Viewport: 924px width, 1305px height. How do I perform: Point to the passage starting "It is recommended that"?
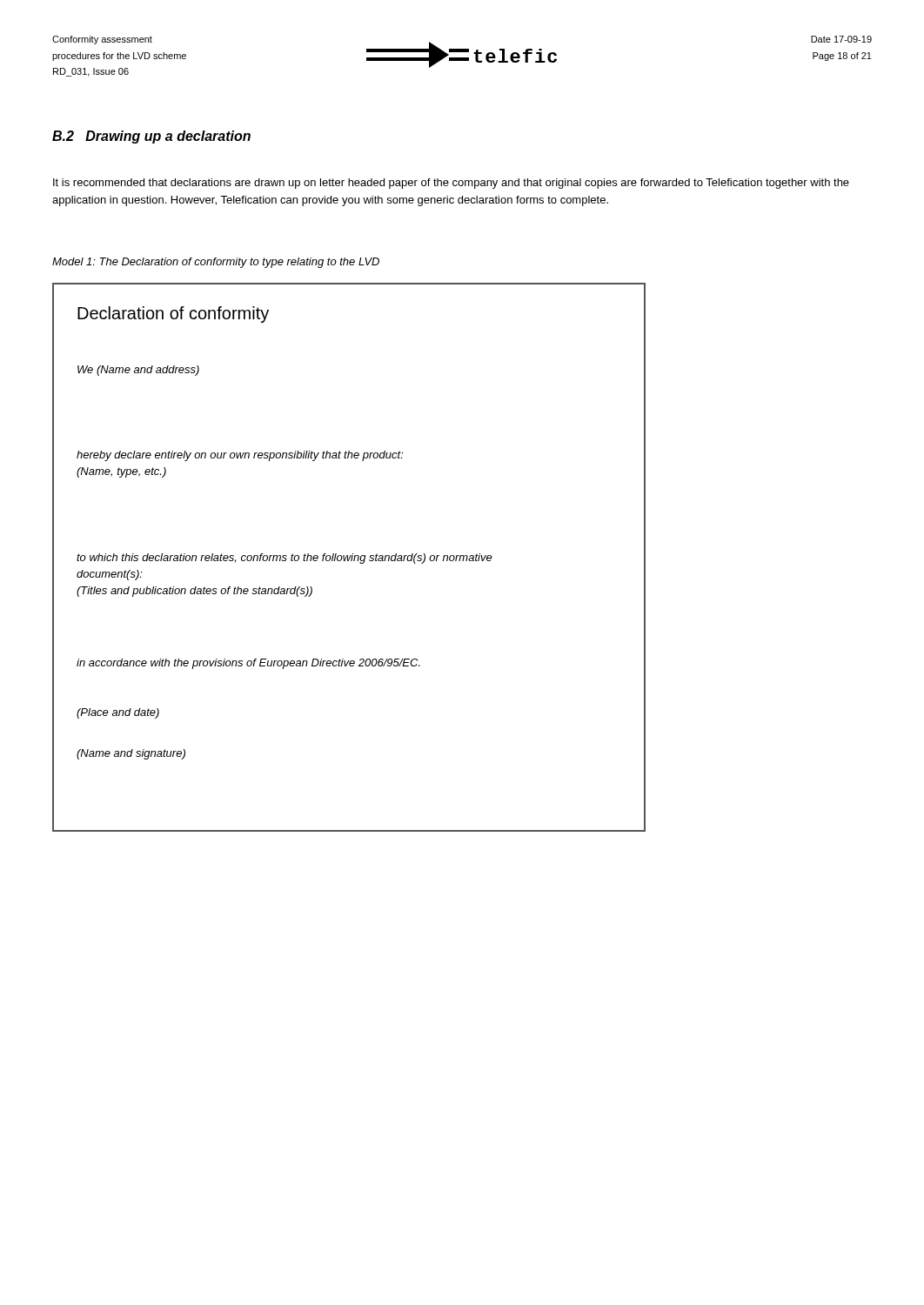(x=451, y=191)
